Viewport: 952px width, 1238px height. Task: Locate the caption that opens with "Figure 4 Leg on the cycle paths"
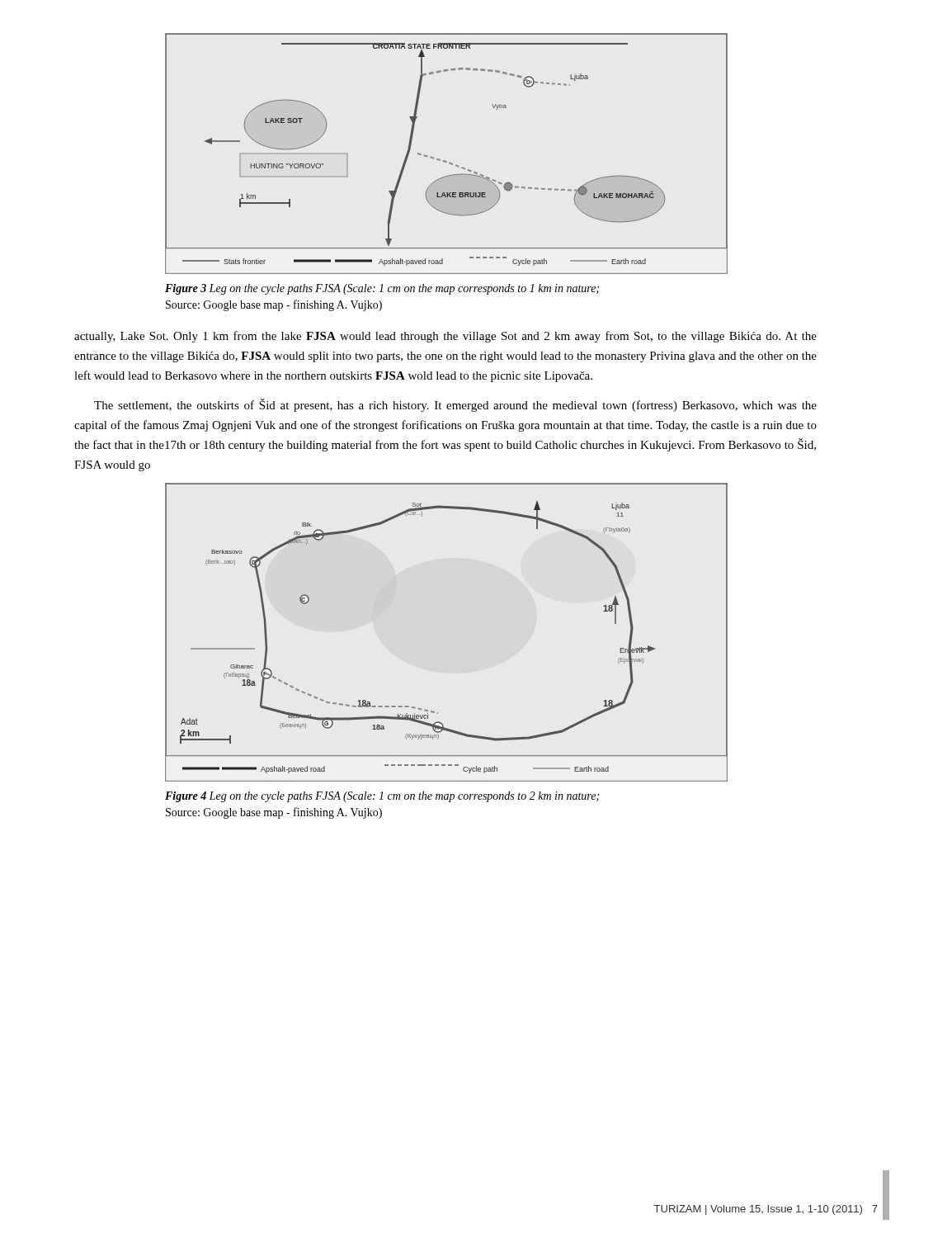[382, 804]
